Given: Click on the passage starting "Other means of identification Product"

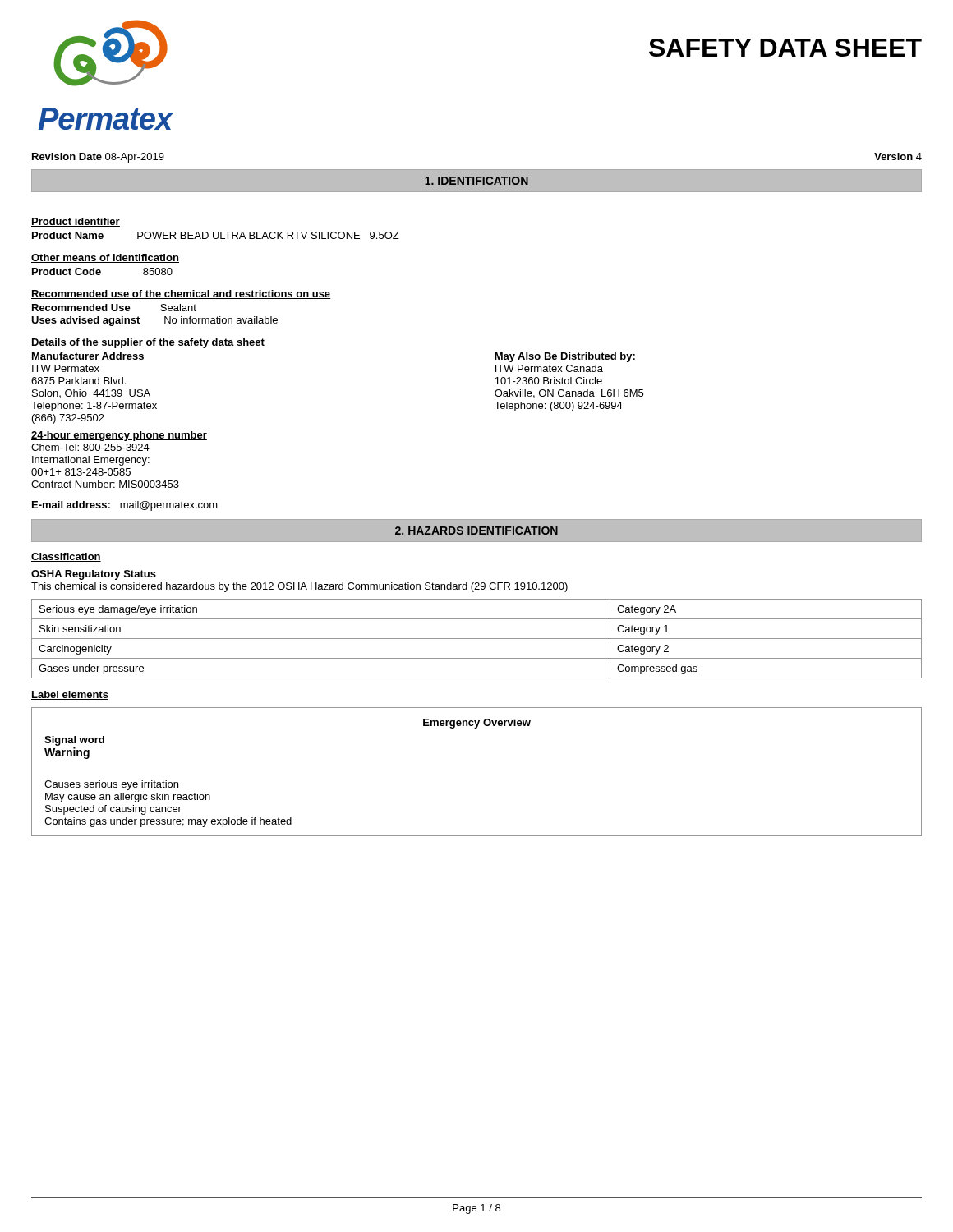Looking at the screenshot, I should (105, 258).
